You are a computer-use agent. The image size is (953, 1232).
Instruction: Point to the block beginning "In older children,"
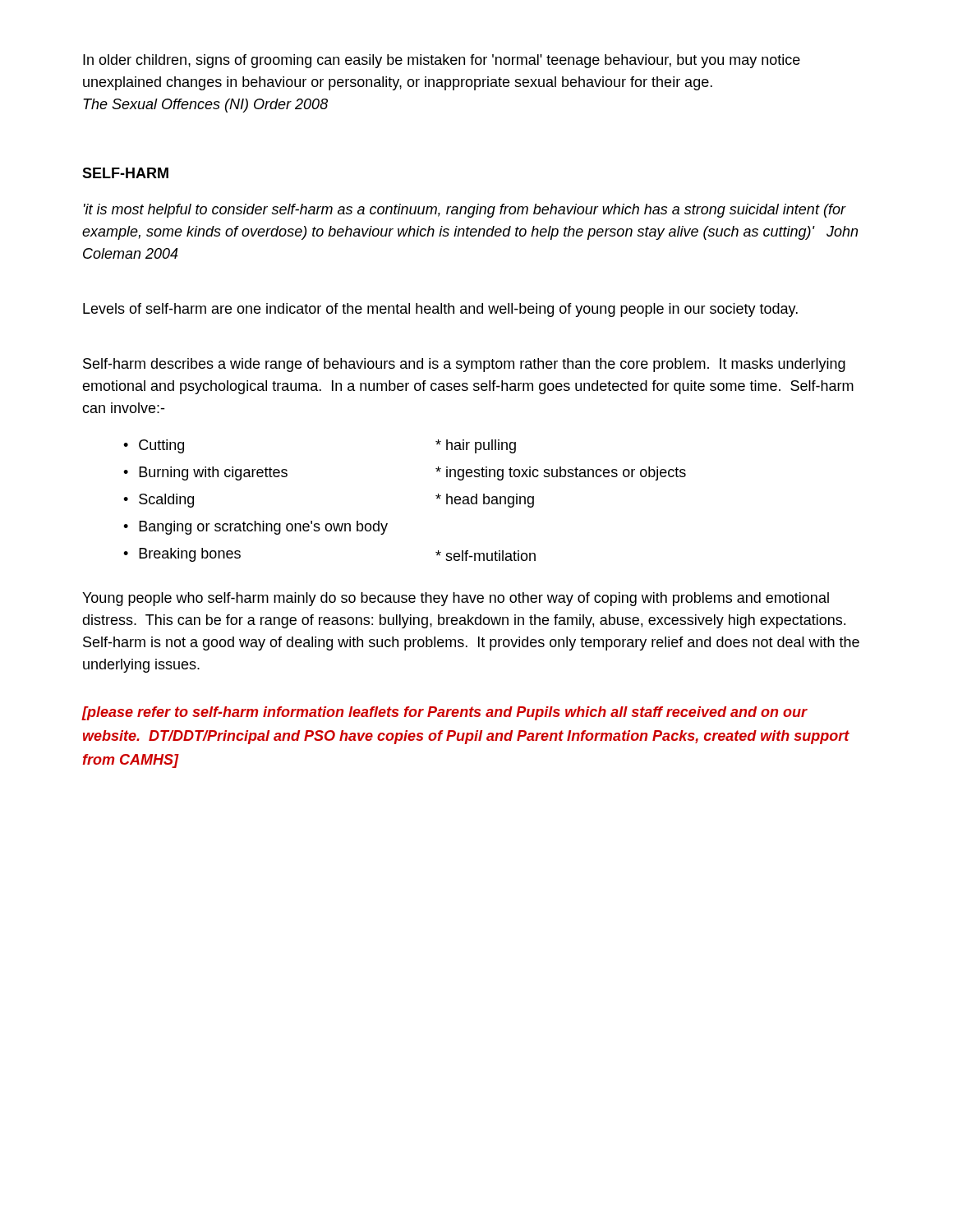tap(441, 82)
